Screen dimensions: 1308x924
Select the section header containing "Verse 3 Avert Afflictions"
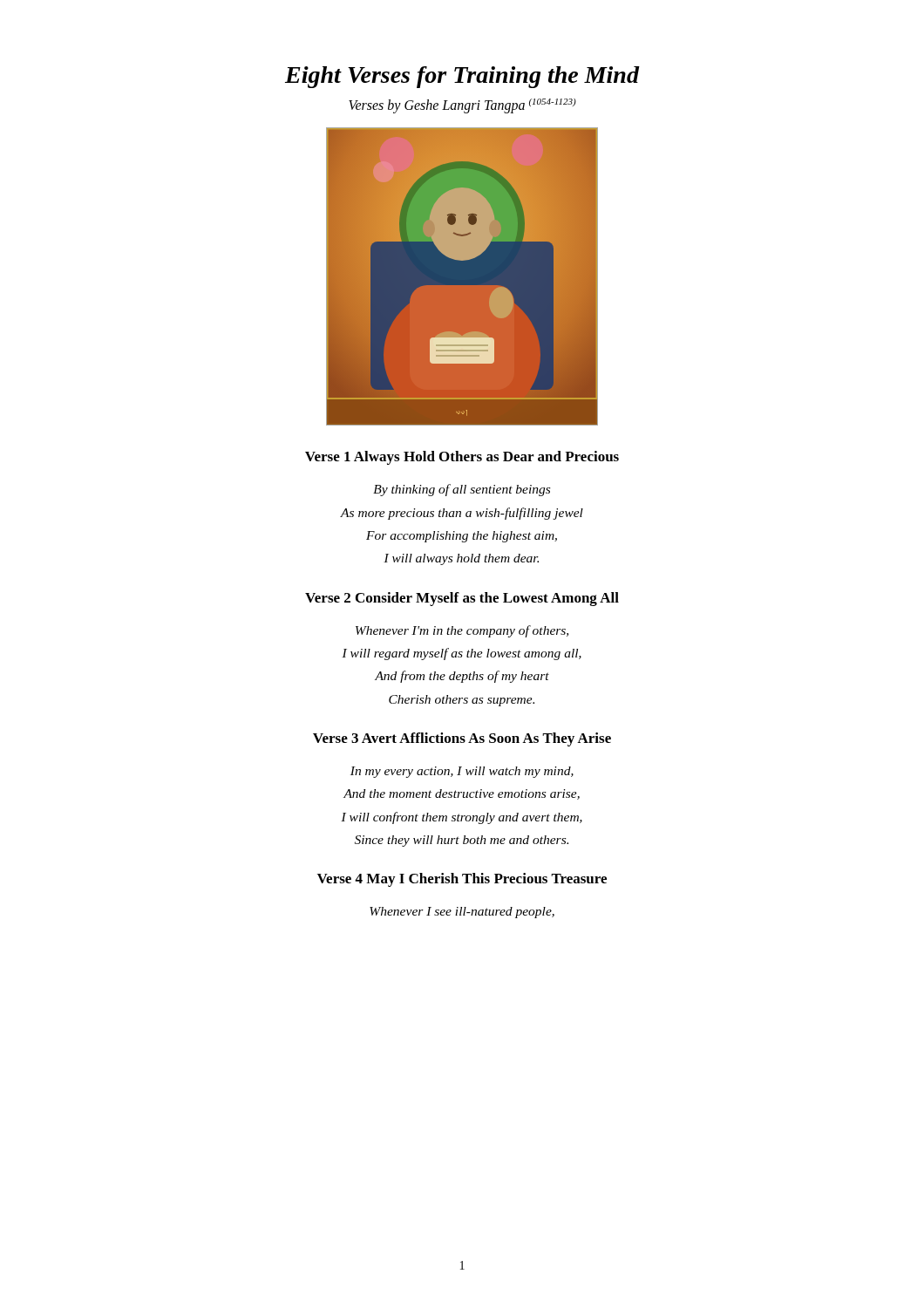click(x=462, y=738)
